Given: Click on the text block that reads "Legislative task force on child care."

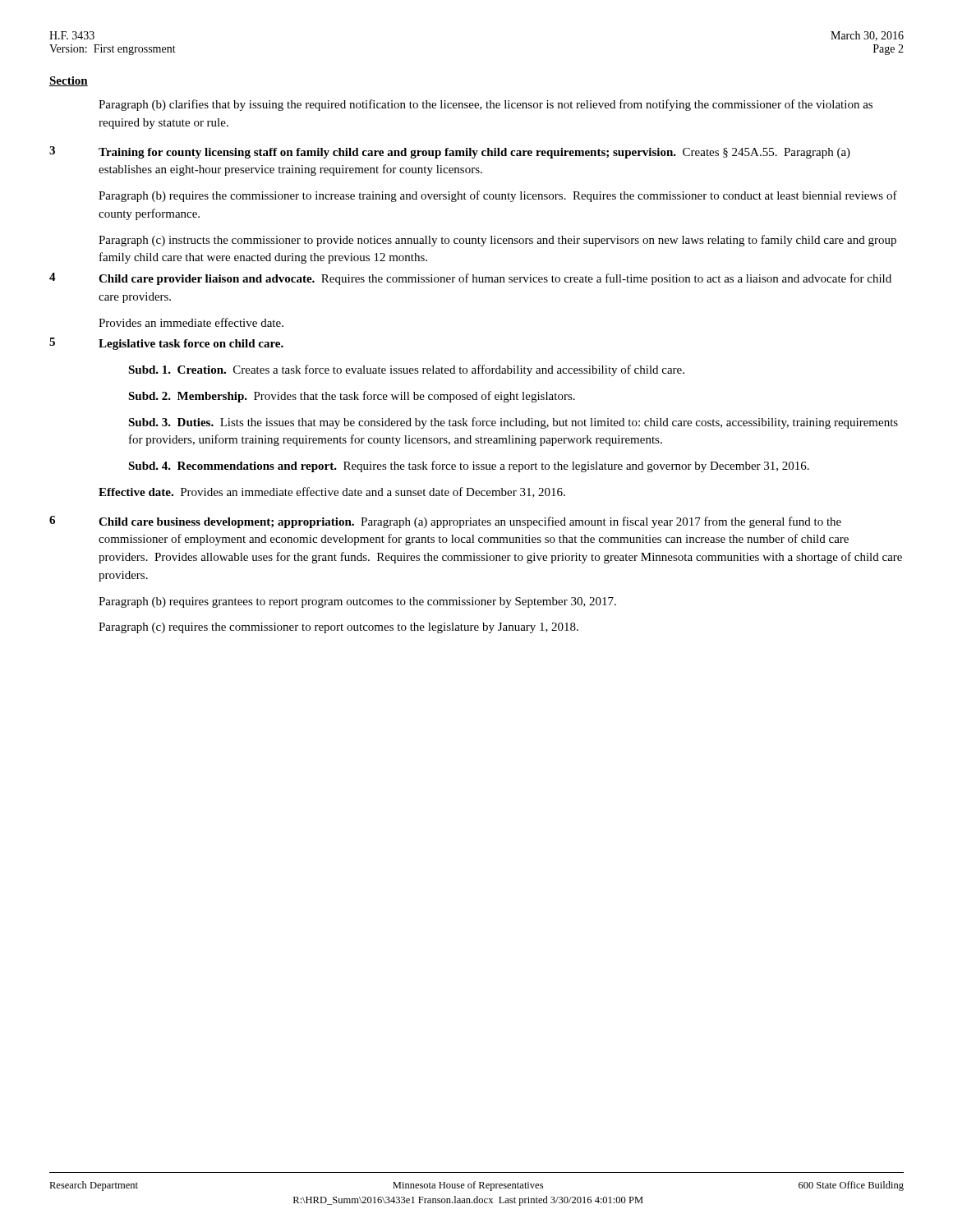Looking at the screenshot, I should click(x=501, y=418).
